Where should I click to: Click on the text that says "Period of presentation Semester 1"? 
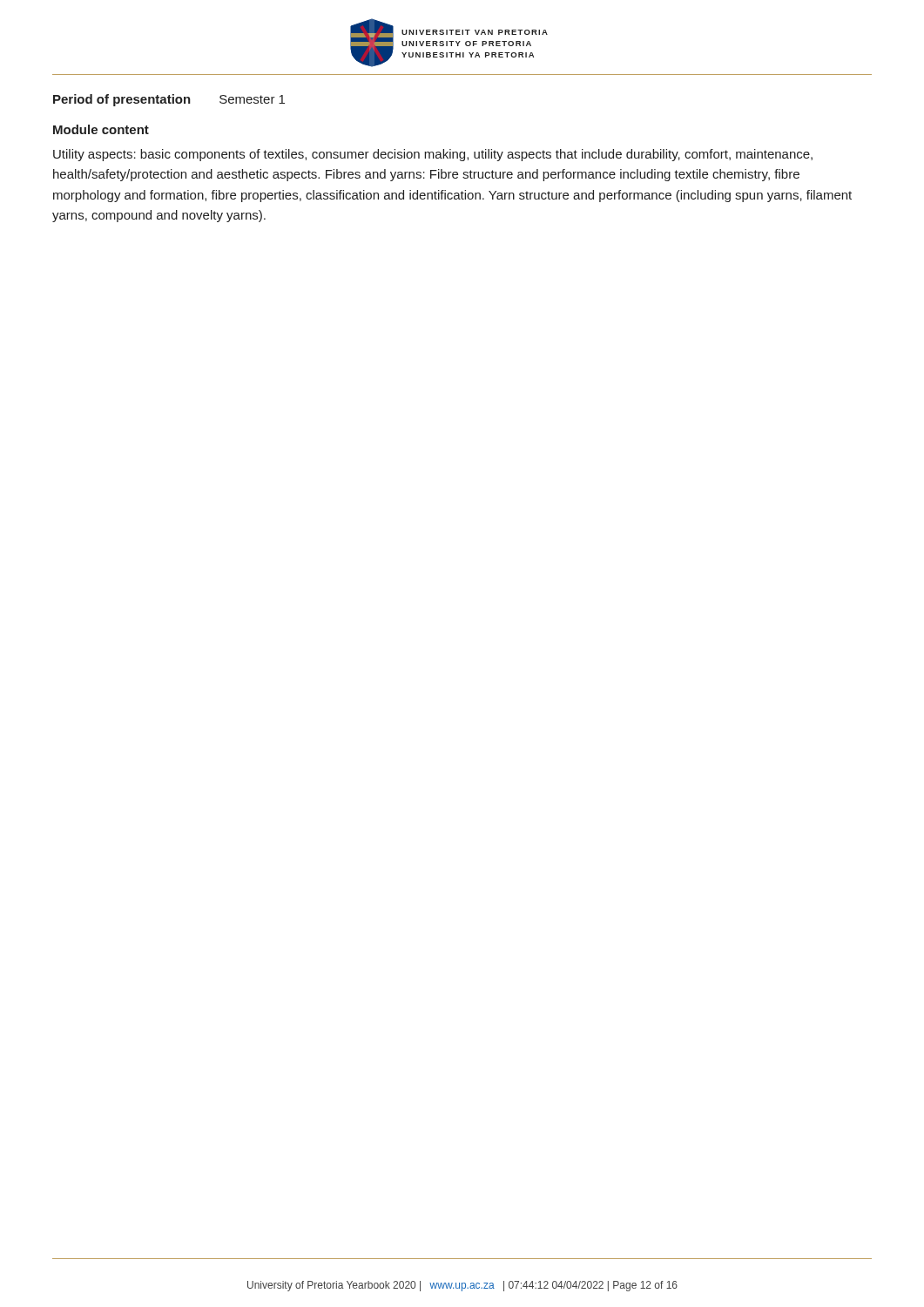(x=169, y=99)
